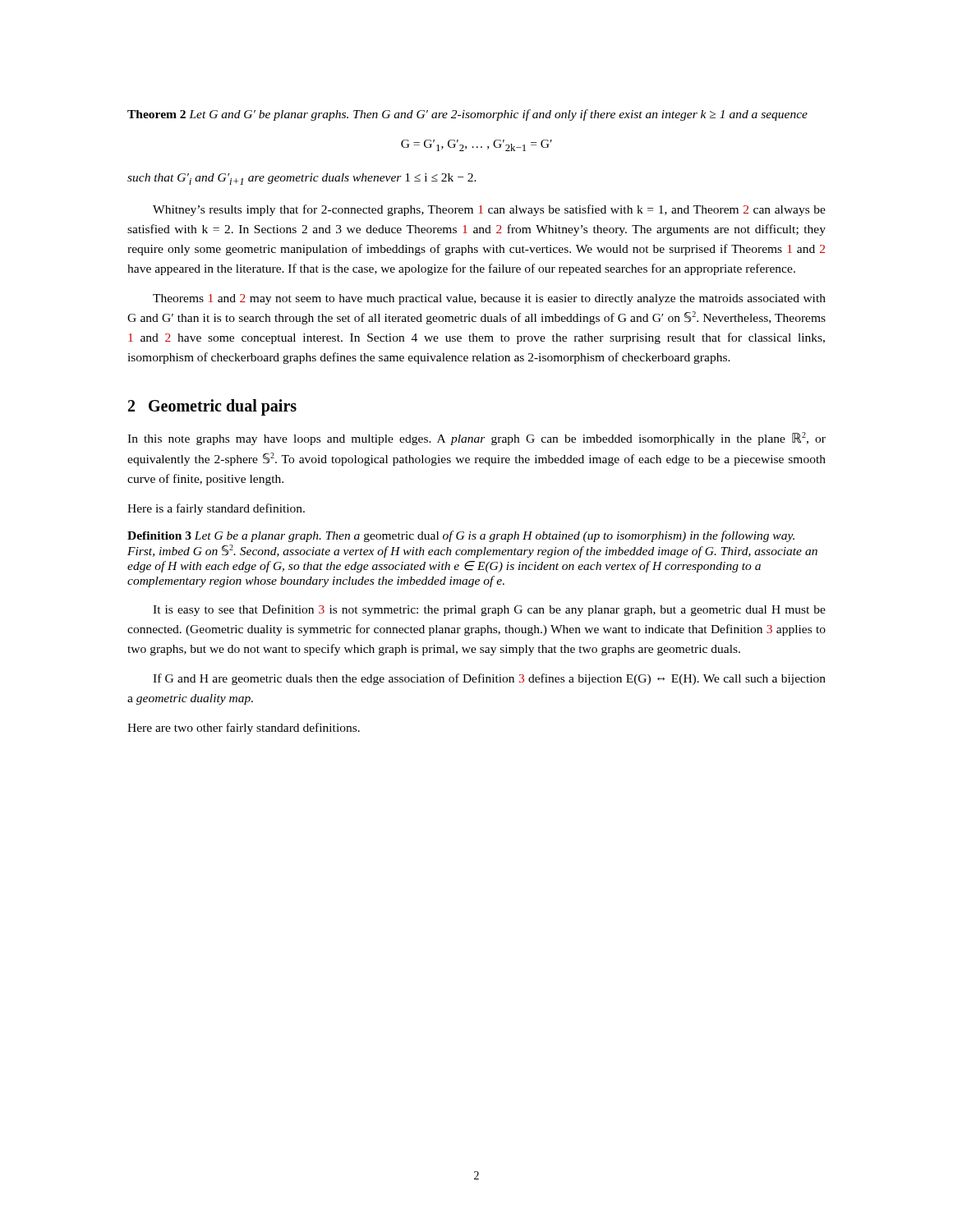The width and height of the screenshot is (953, 1232).
Task: Locate the element starting "Here is a"
Action: pyautogui.click(x=216, y=508)
